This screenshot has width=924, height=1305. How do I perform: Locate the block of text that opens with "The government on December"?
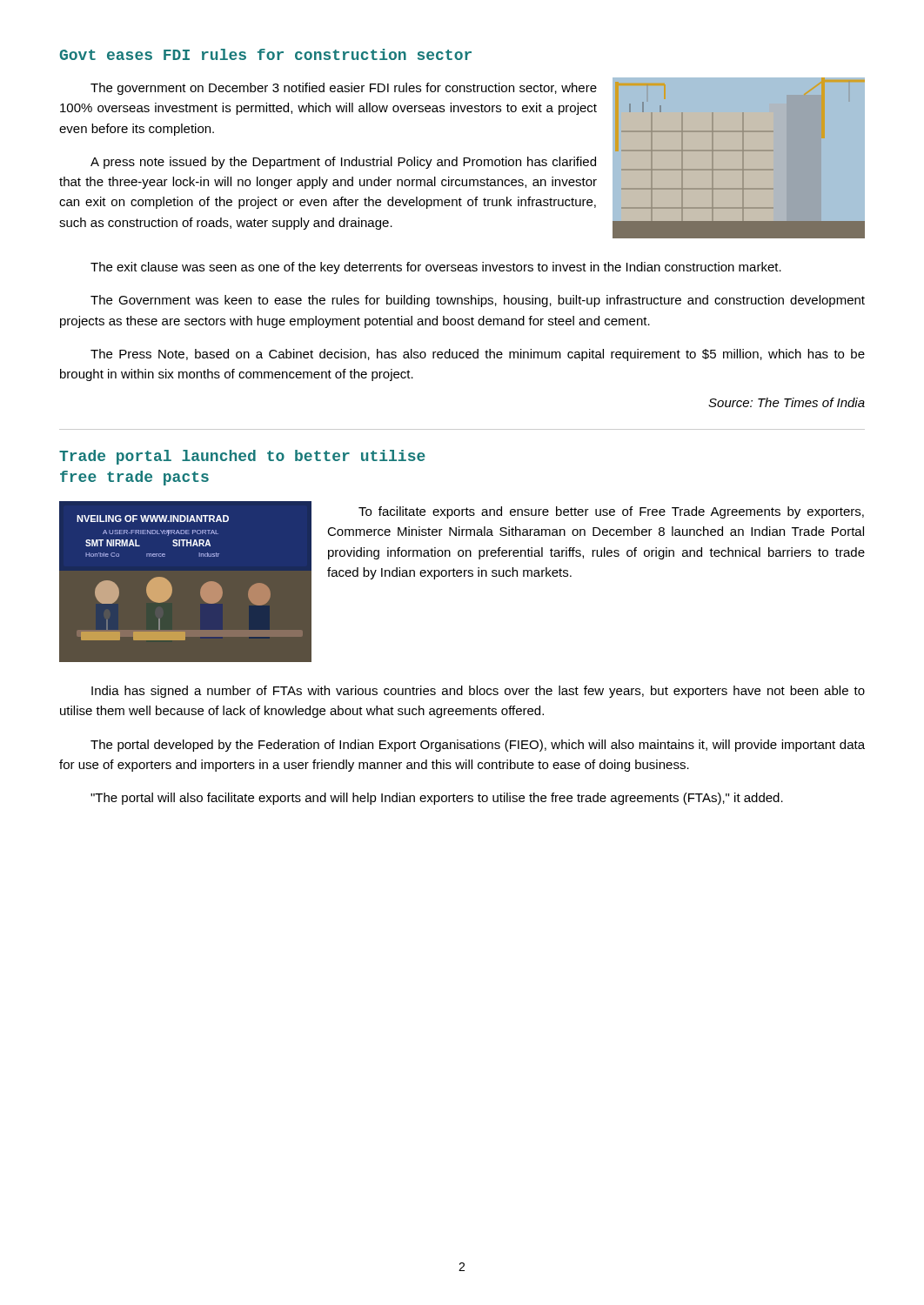pyautogui.click(x=462, y=108)
